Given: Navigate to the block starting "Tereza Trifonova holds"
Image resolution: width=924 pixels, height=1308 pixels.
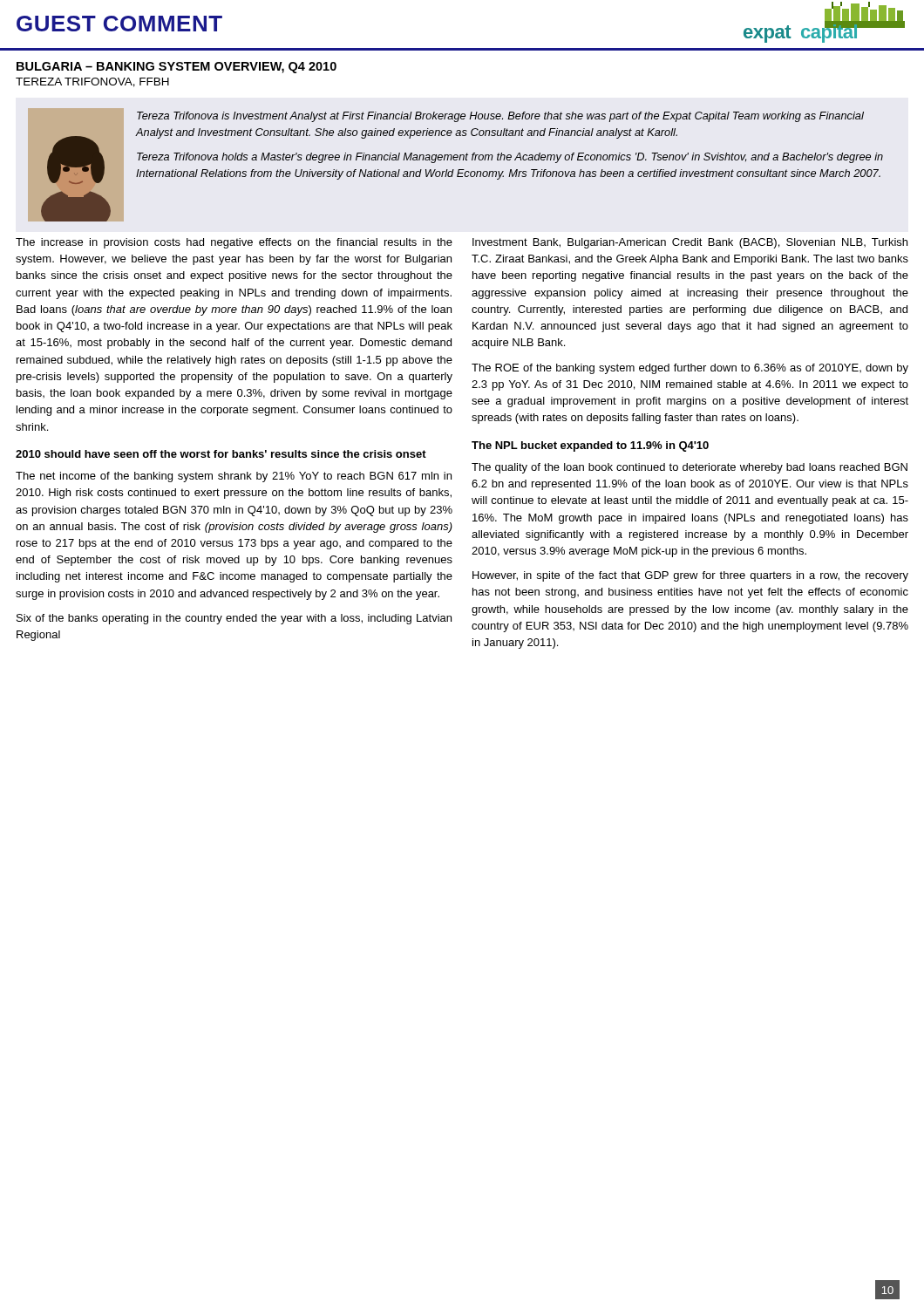Looking at the screenshot, I should [510, 165].
